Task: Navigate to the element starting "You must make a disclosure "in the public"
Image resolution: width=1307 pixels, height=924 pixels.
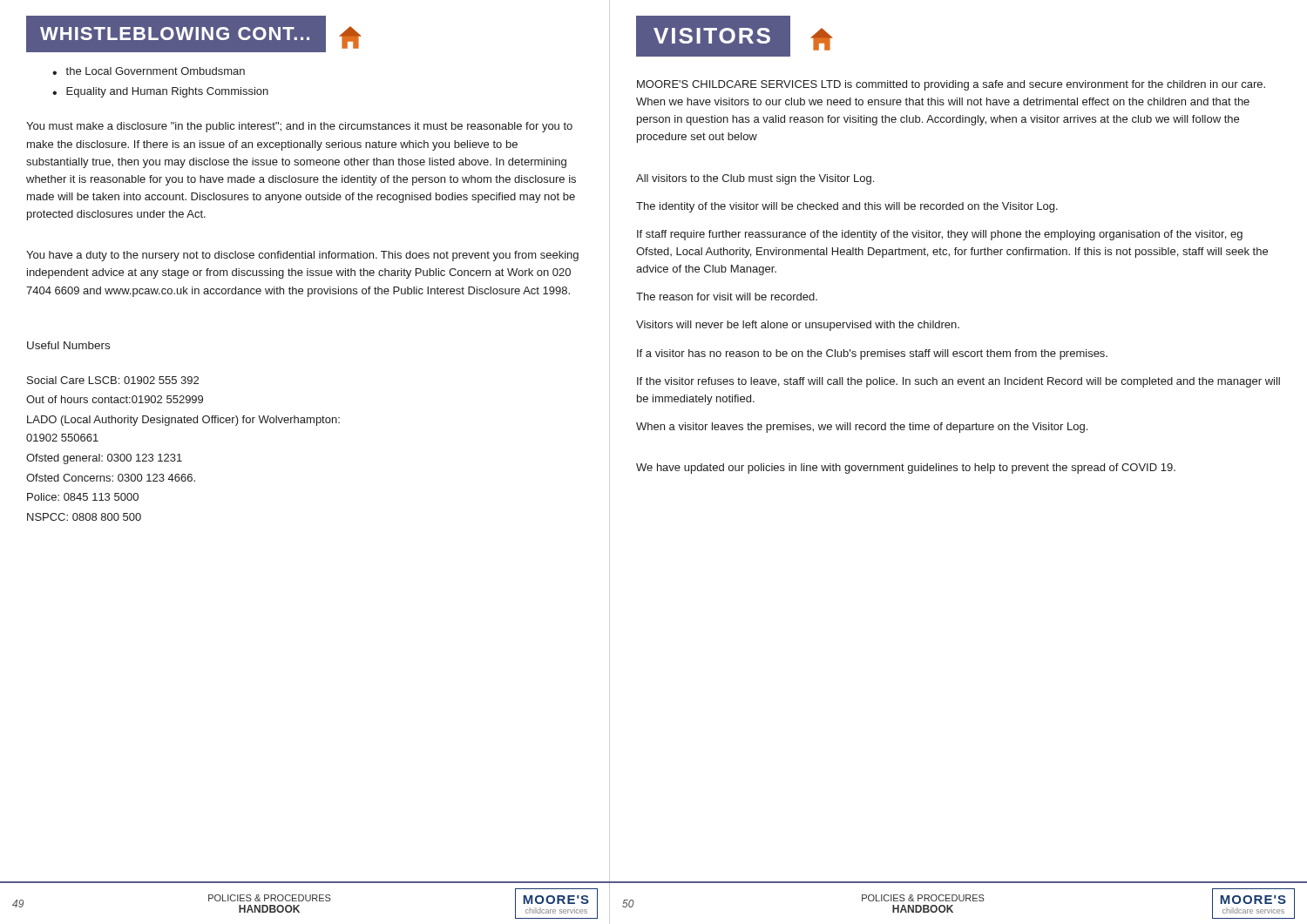Action: (x=301, y=170)
